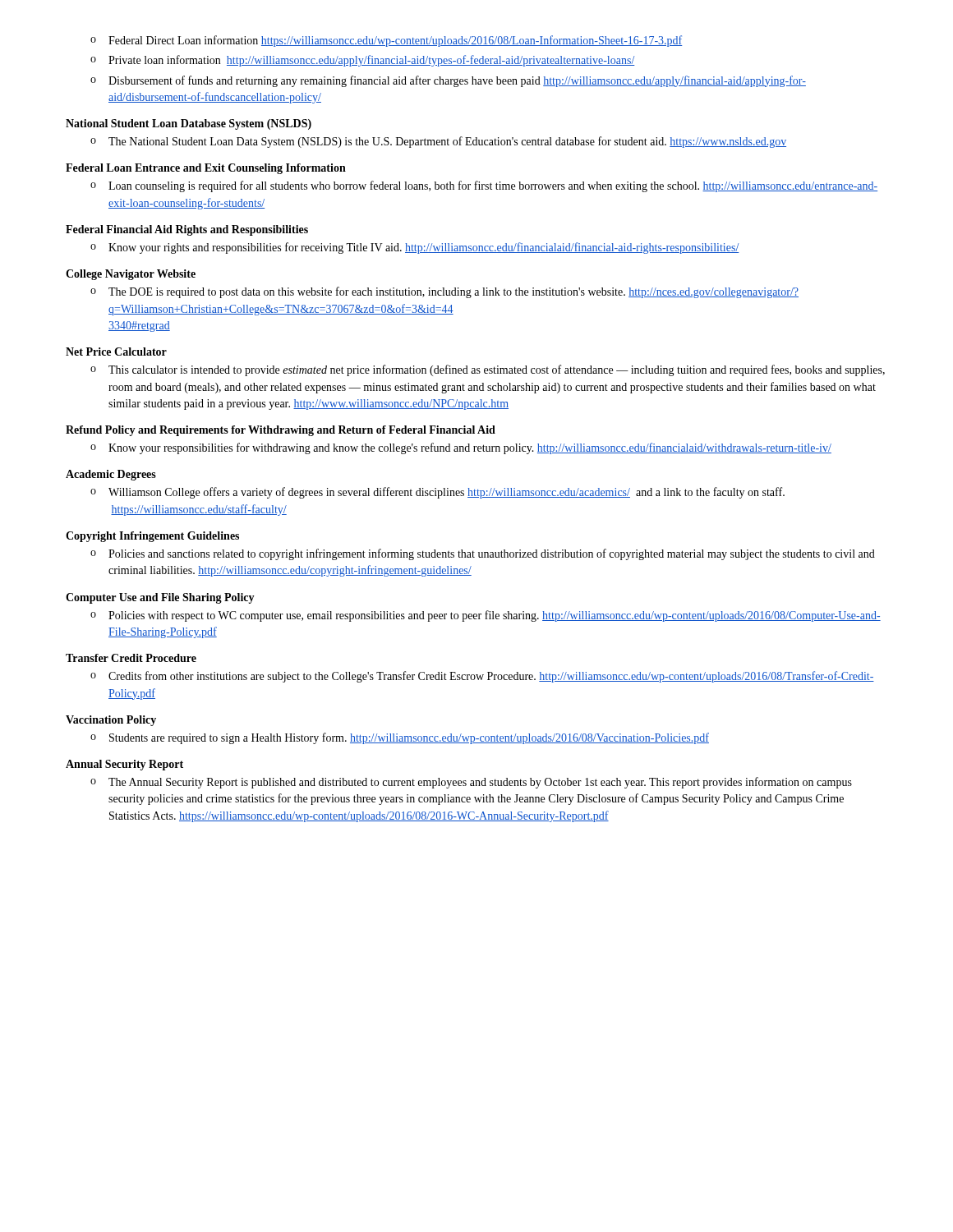Select the passage starting "o The DOE"
Screen dimensions: 1232x953
click(x=444, y=292)
